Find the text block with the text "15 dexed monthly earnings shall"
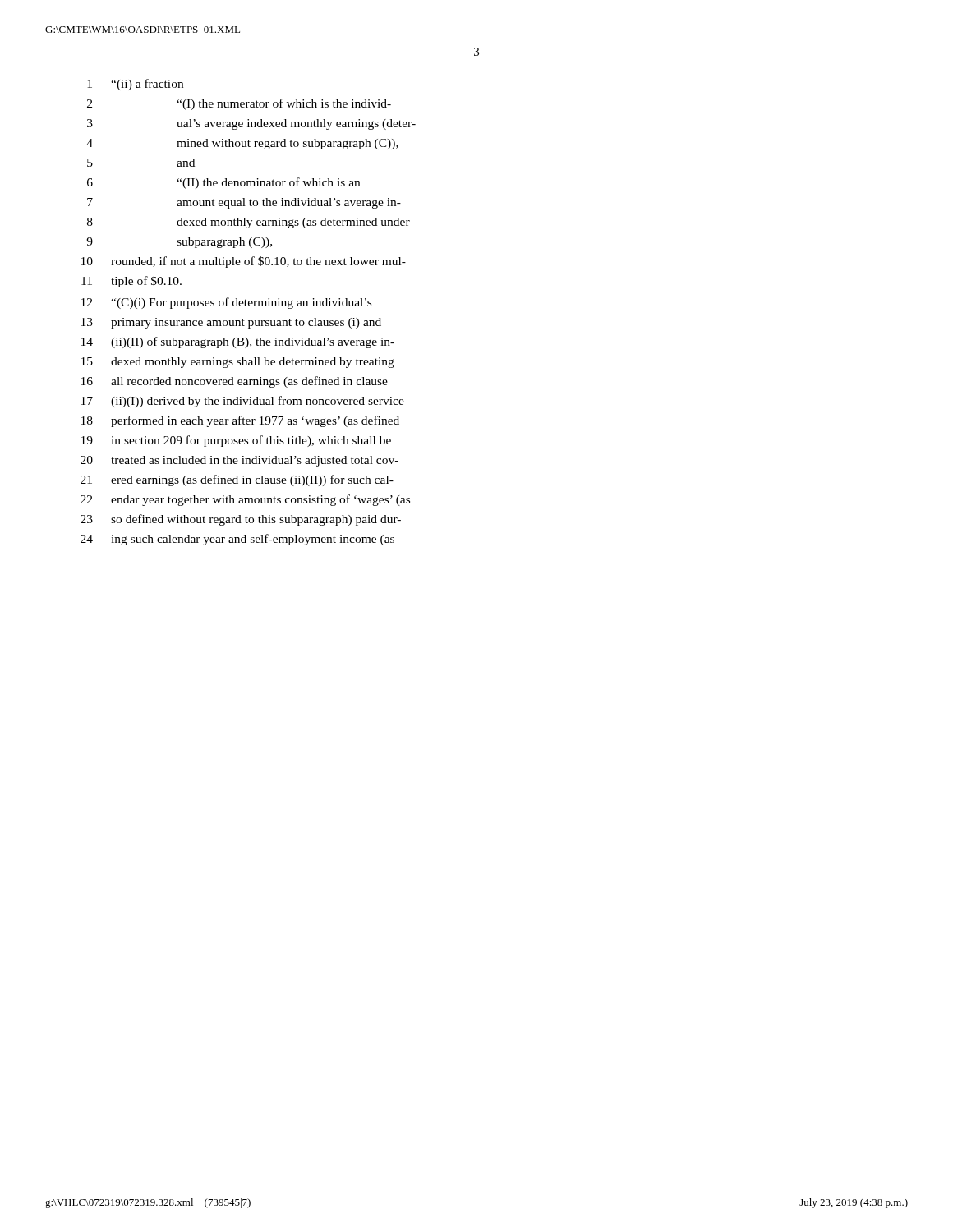This screenshot has height=1232, width=953. (x=238, y=363)
